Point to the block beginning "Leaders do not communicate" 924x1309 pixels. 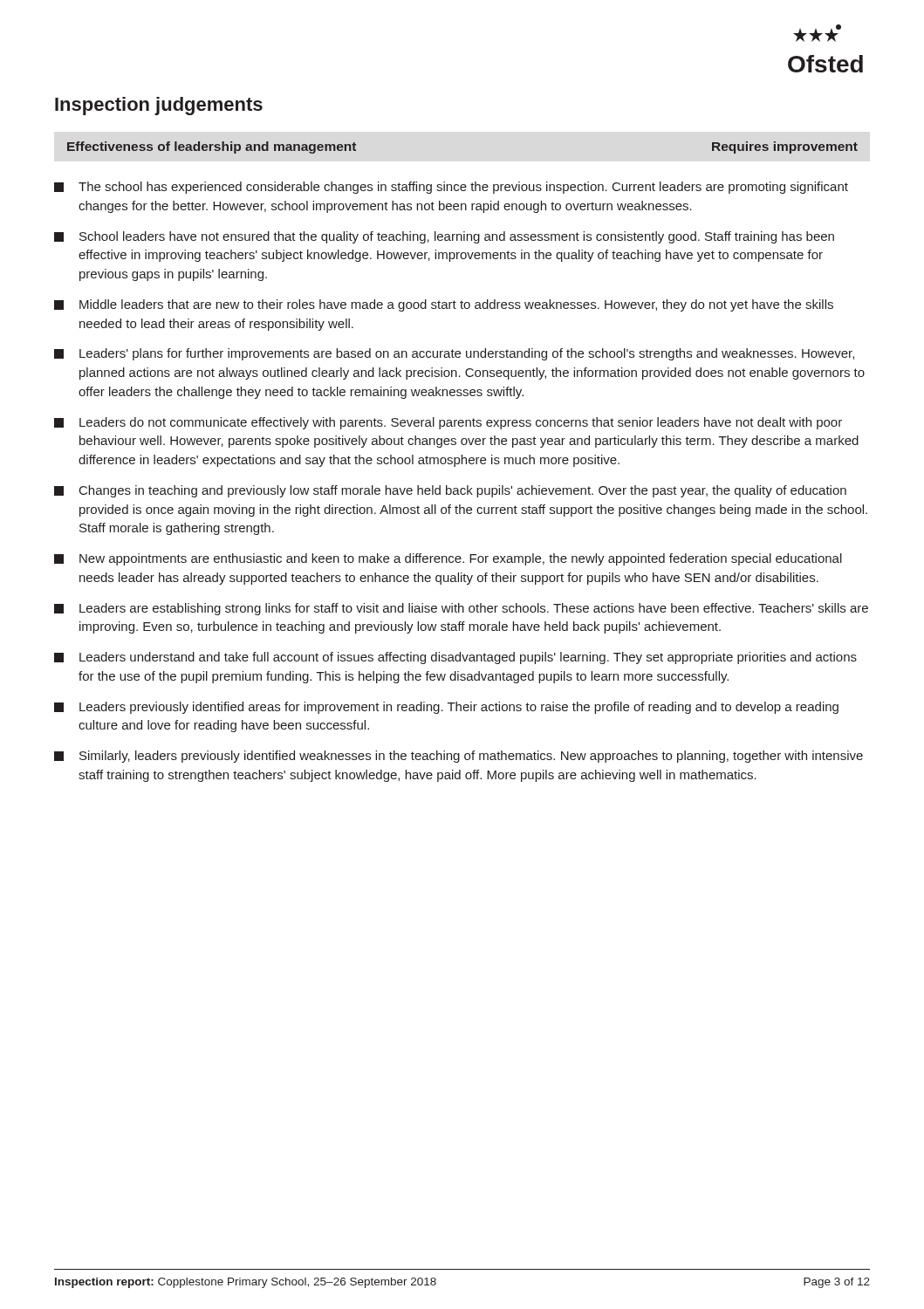coord(462,441)
